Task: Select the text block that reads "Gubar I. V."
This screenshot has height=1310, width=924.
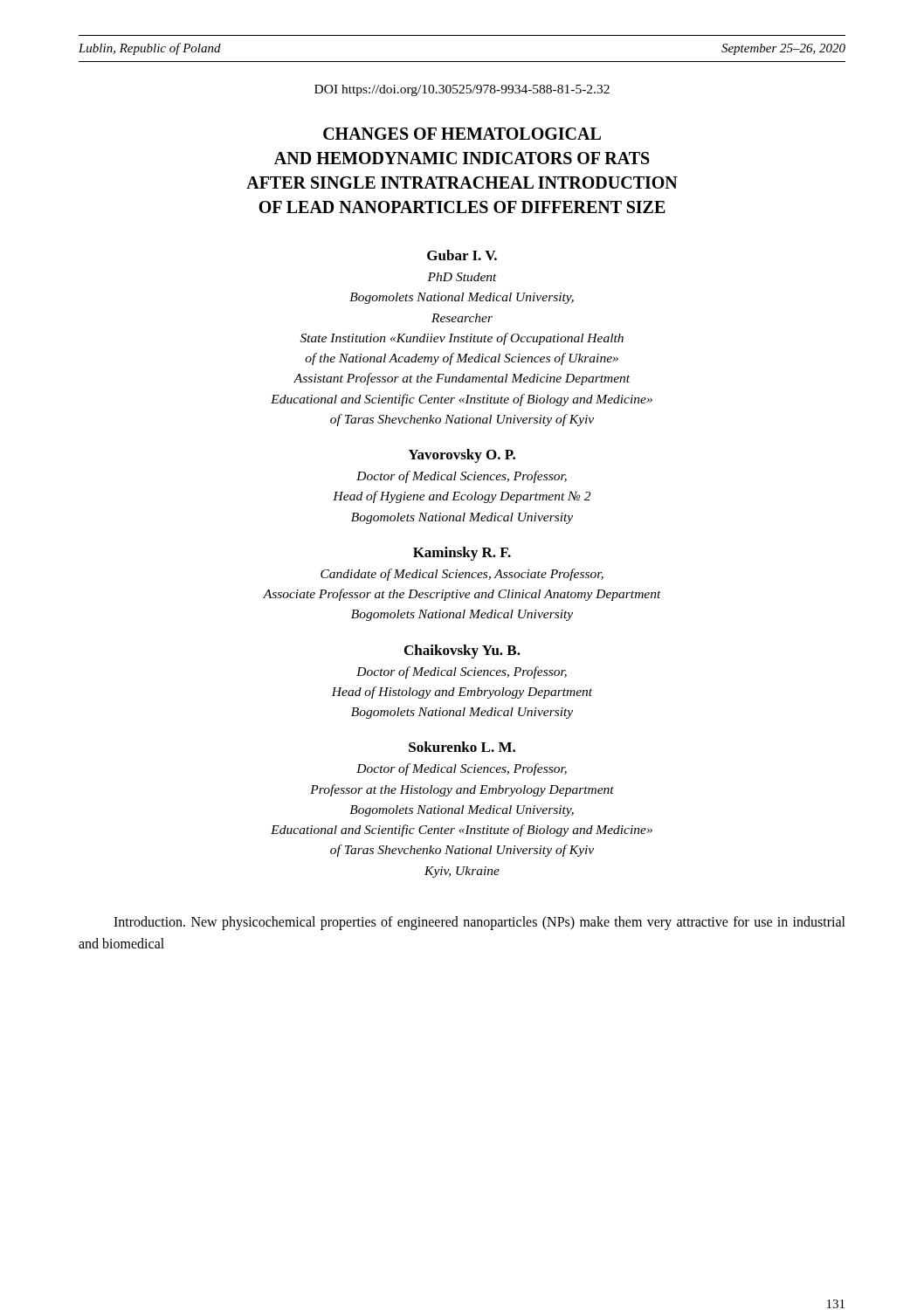Action: pos(462,338)
